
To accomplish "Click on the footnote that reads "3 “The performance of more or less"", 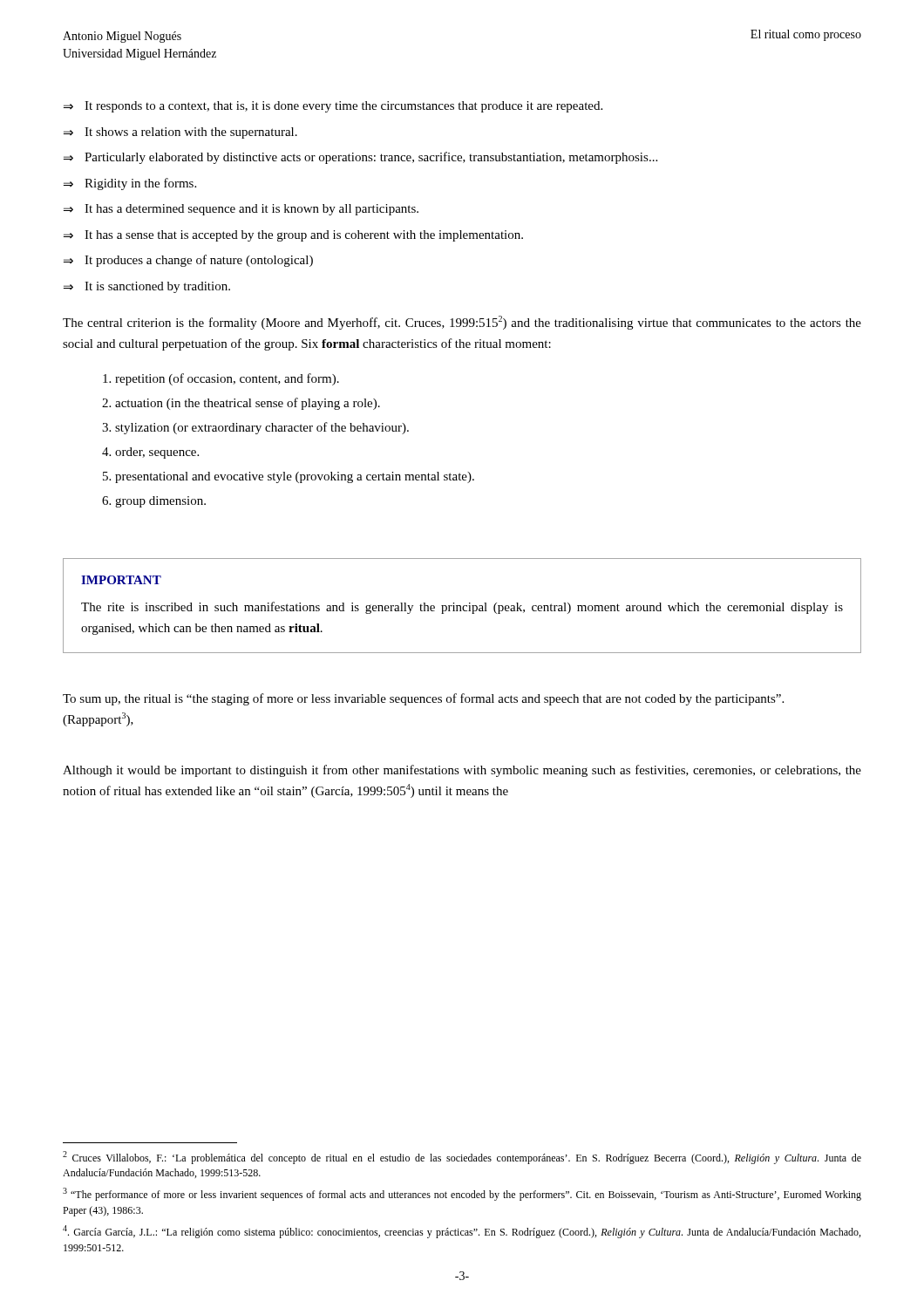I will click(462, 1201).
